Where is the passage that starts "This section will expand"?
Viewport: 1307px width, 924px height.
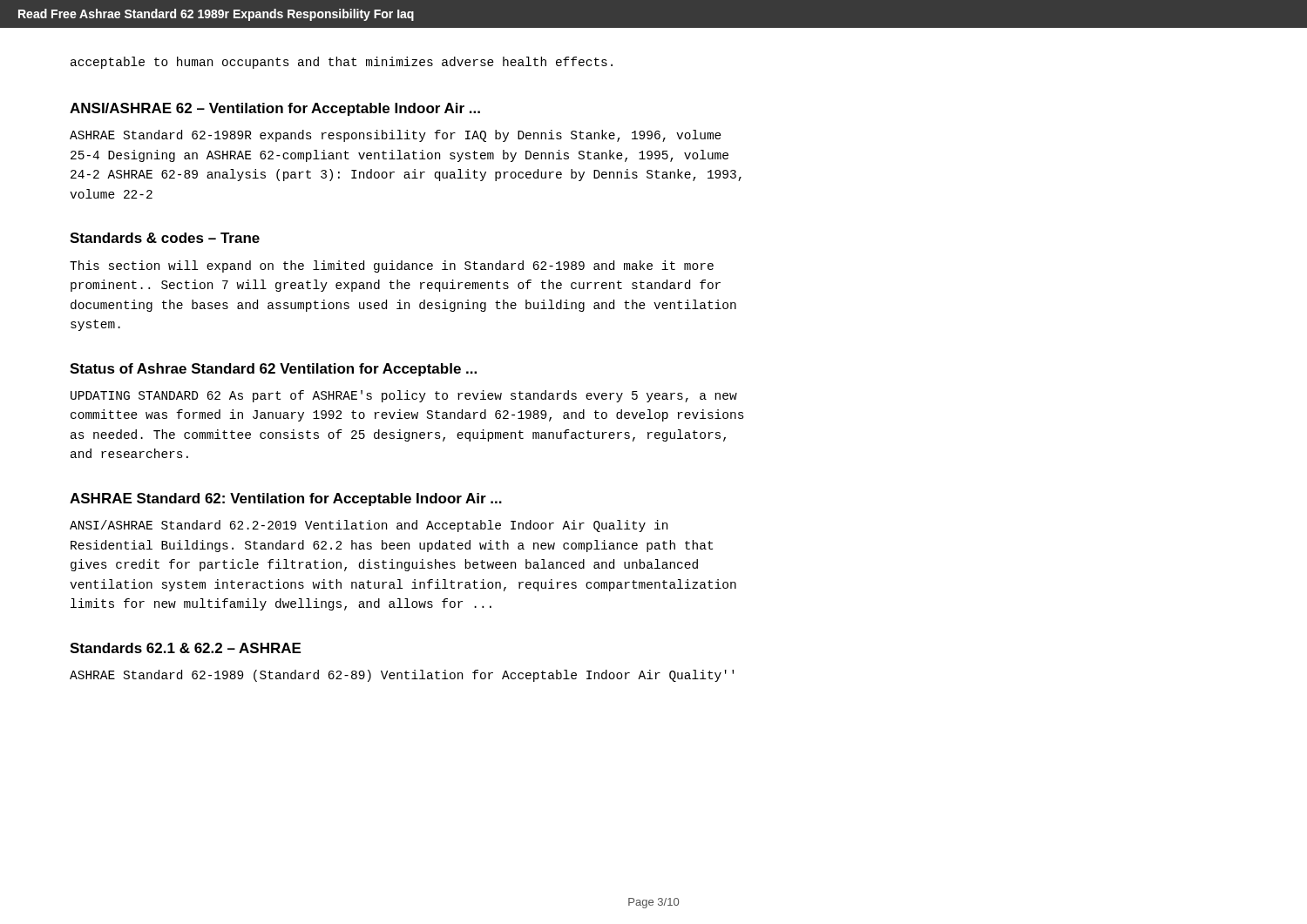(403, 295)
